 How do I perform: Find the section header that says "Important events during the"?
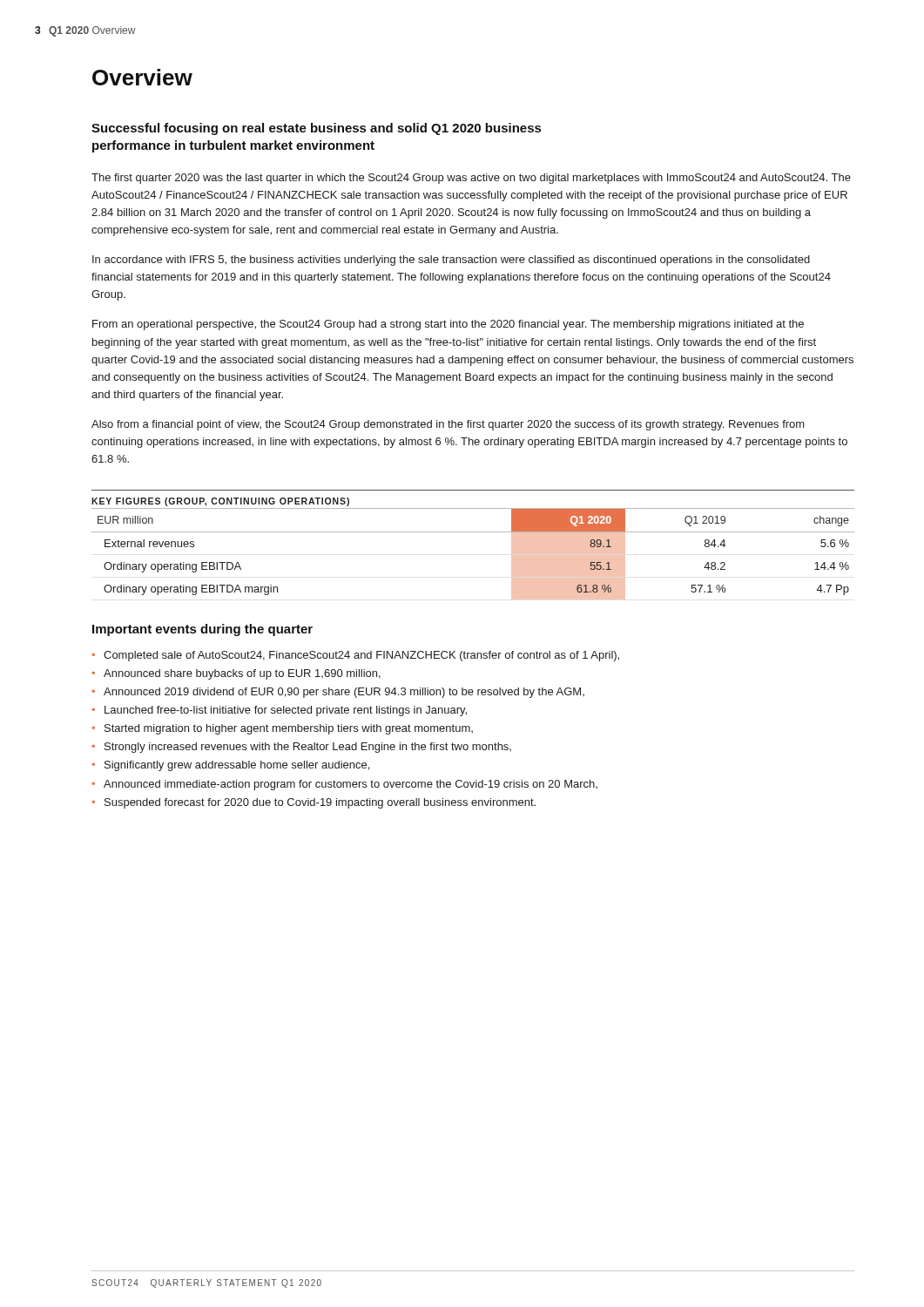[x=202, y=628]
